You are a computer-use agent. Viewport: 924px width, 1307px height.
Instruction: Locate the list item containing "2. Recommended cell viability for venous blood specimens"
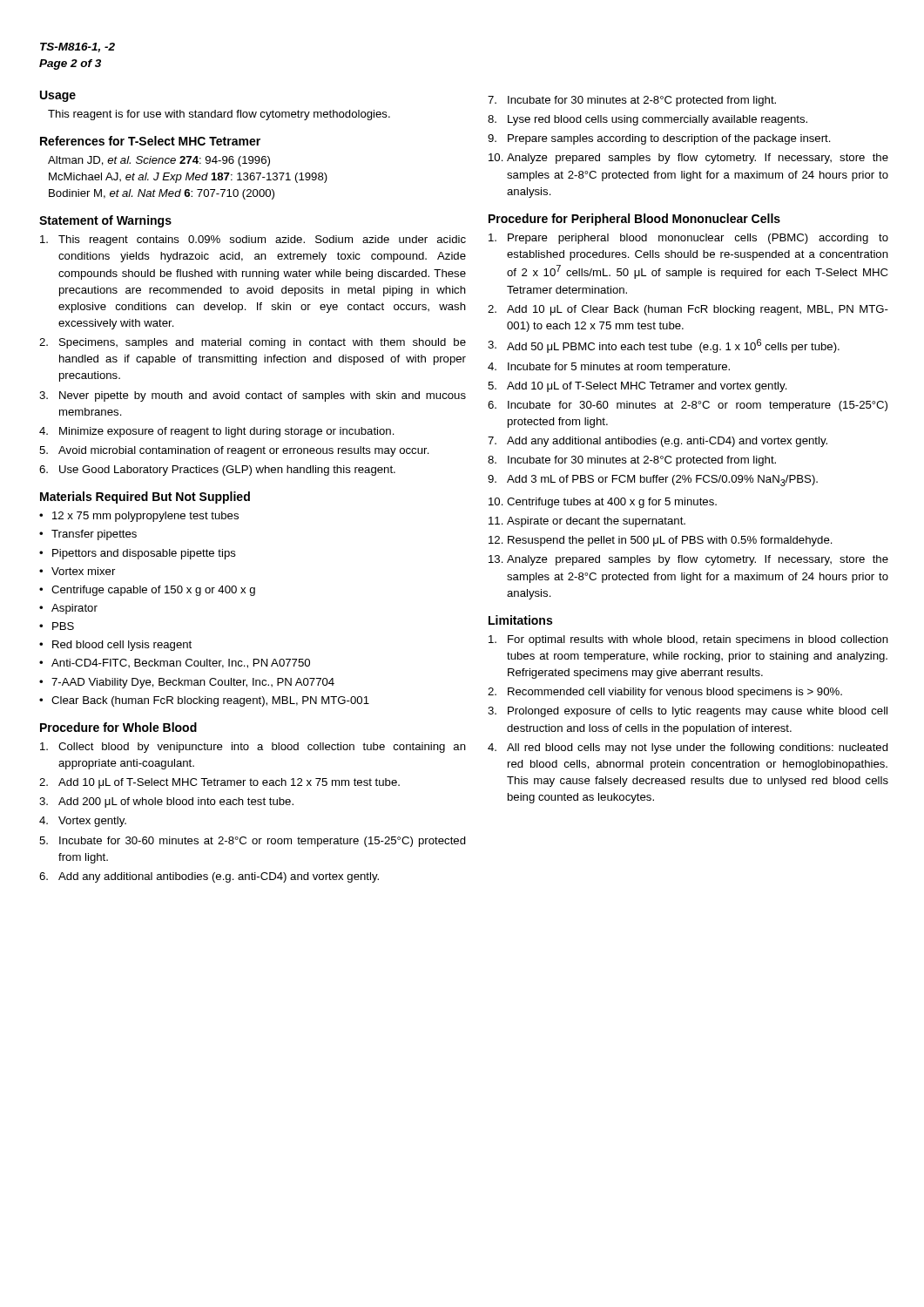point(665,692)
